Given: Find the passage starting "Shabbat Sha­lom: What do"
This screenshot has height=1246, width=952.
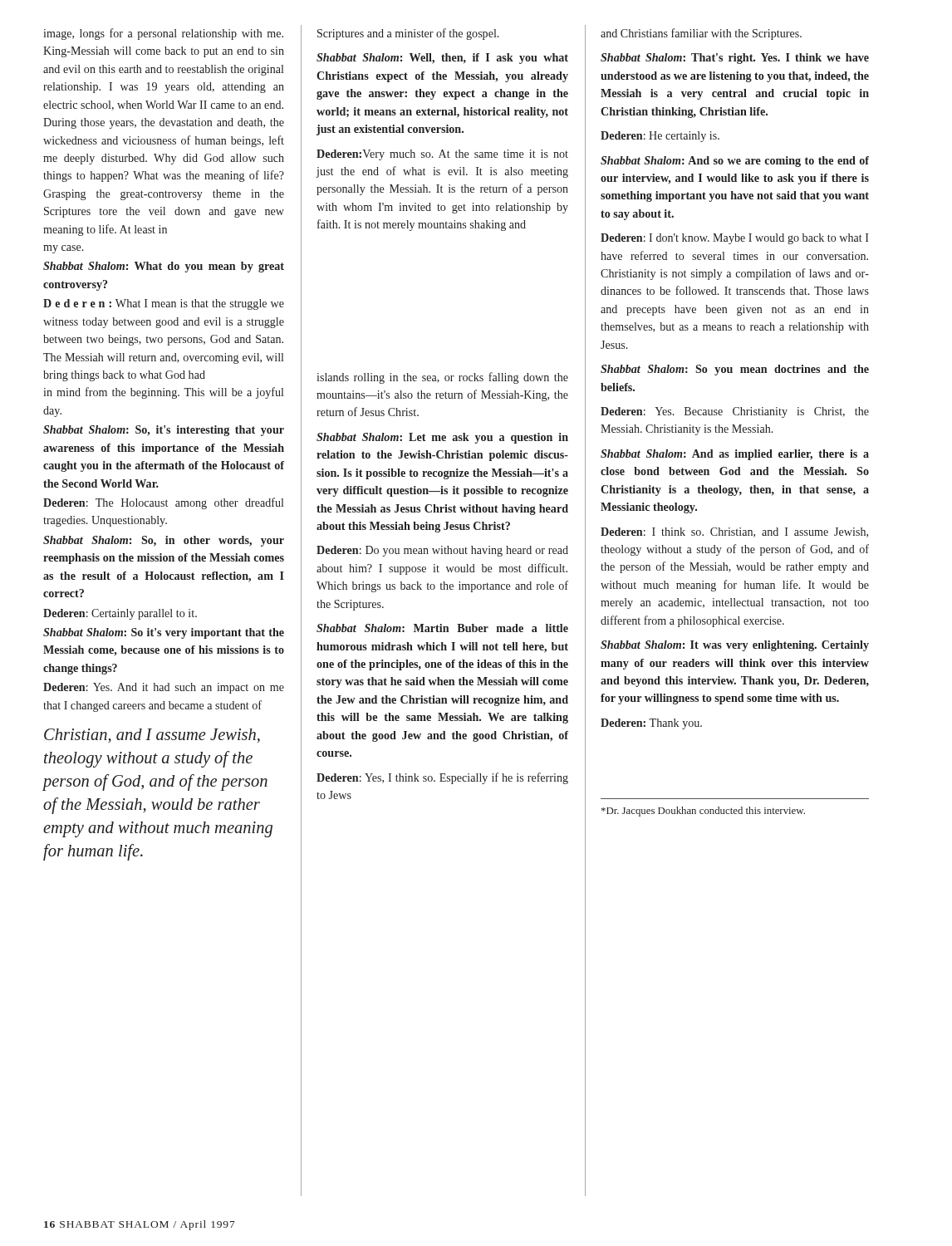Looking at the screenshot, I should 164,276.
